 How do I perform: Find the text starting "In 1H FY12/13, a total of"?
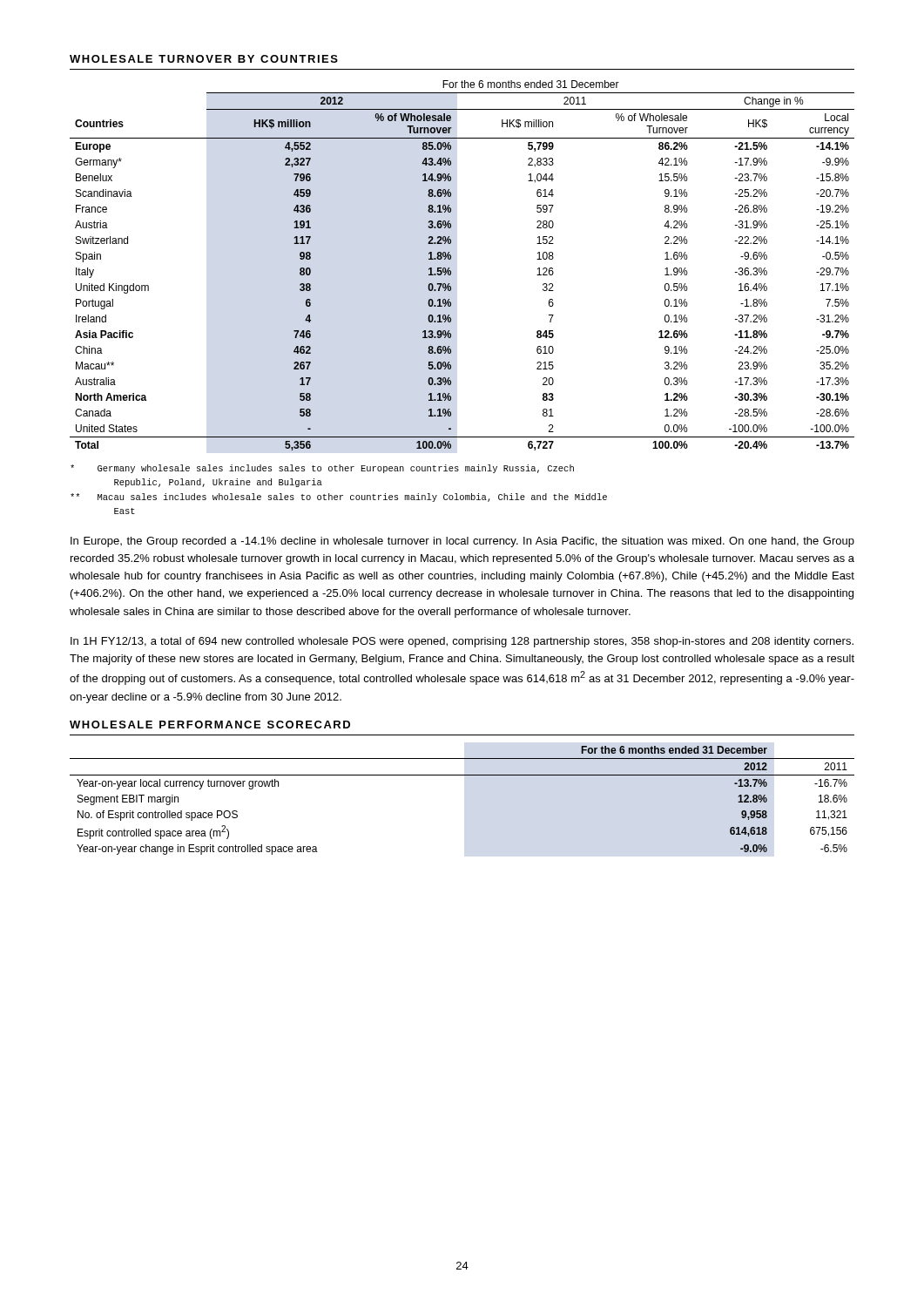coord(462,668)
